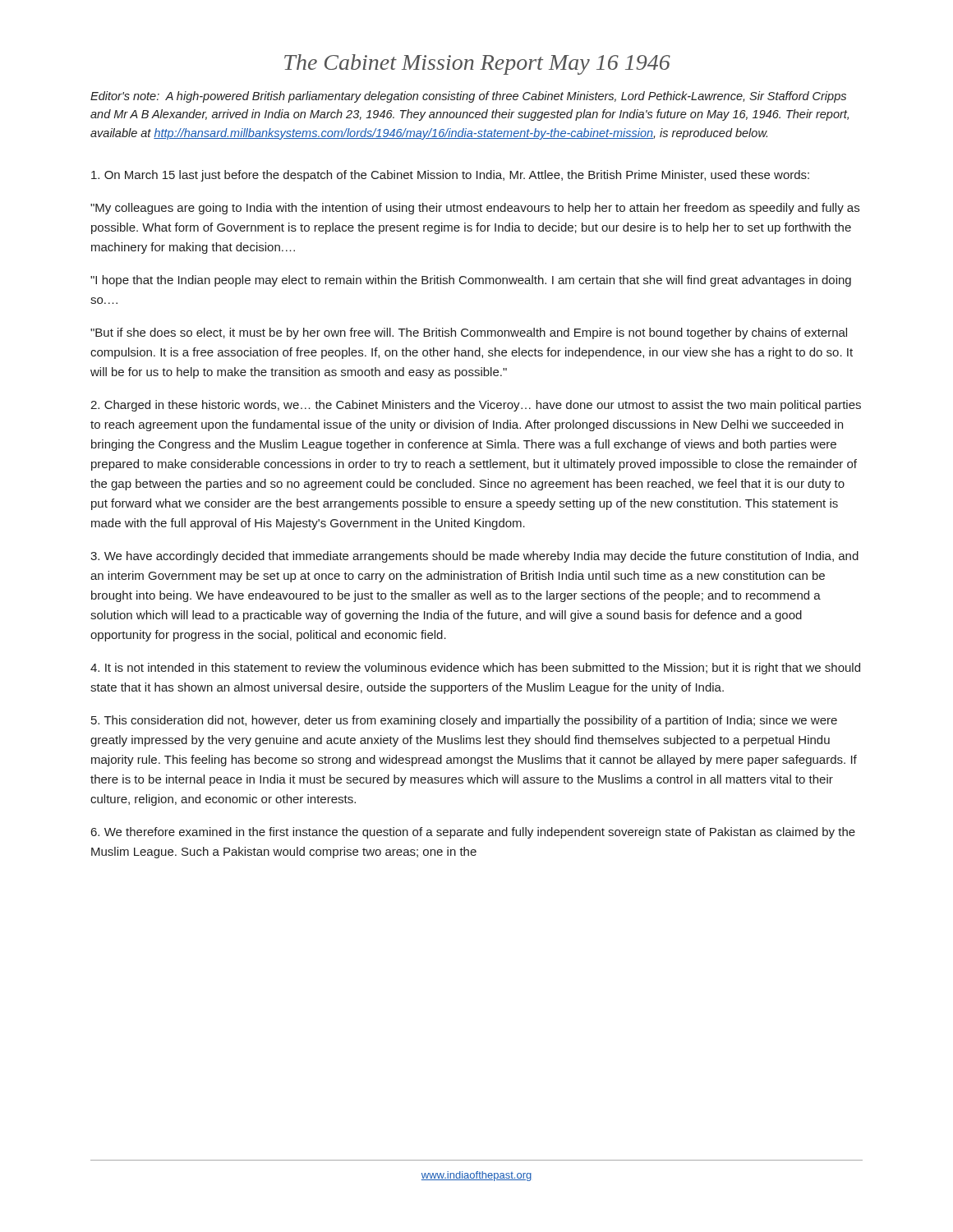The width and height of the screenshot is (953, 1232).
Task: Where is the passage that starts "We therefore examined in the first instance"?
Action: pos(473,842)
